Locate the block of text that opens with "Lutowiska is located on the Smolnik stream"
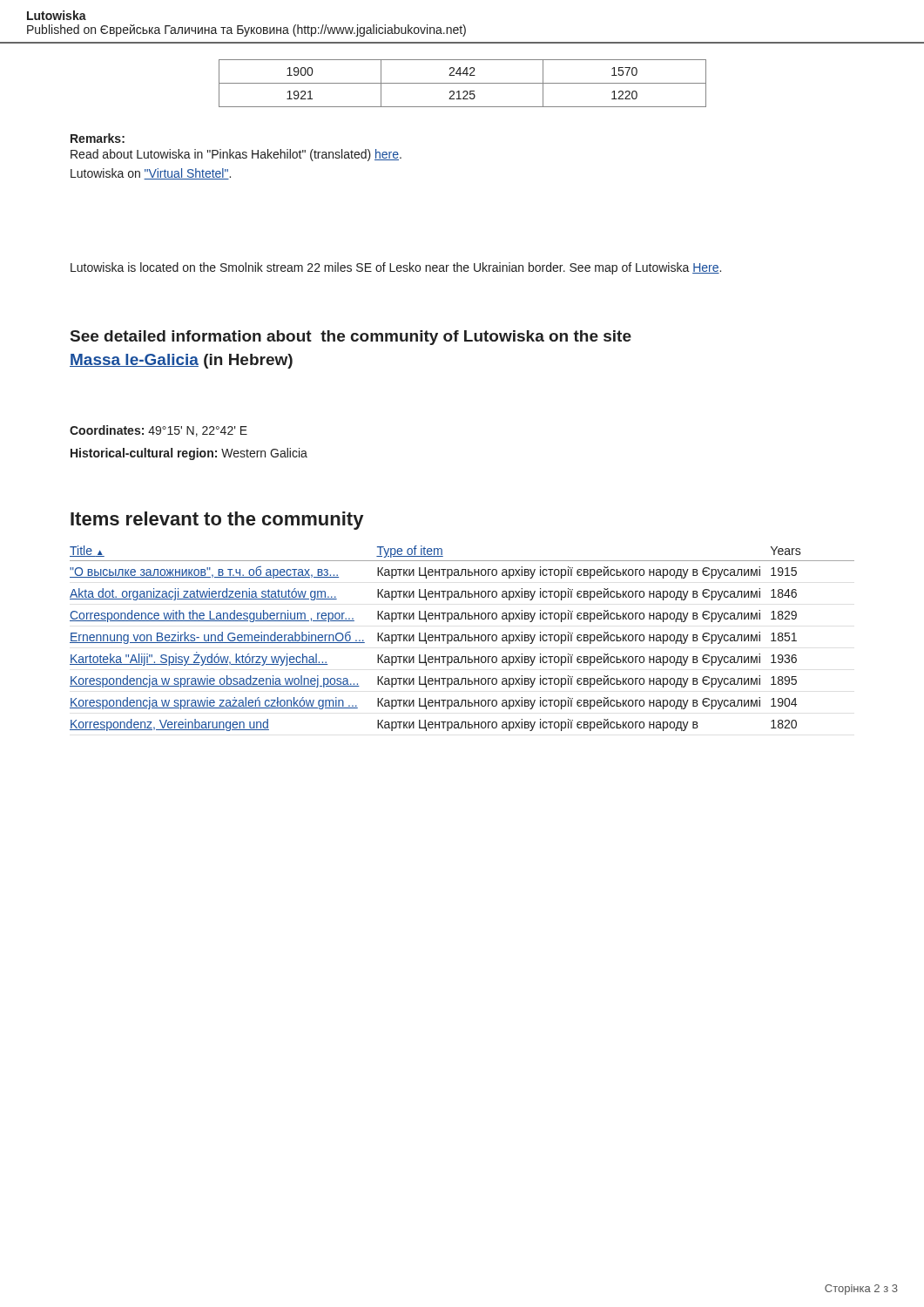Screen dimensions: 1307x924 point(396,267)
